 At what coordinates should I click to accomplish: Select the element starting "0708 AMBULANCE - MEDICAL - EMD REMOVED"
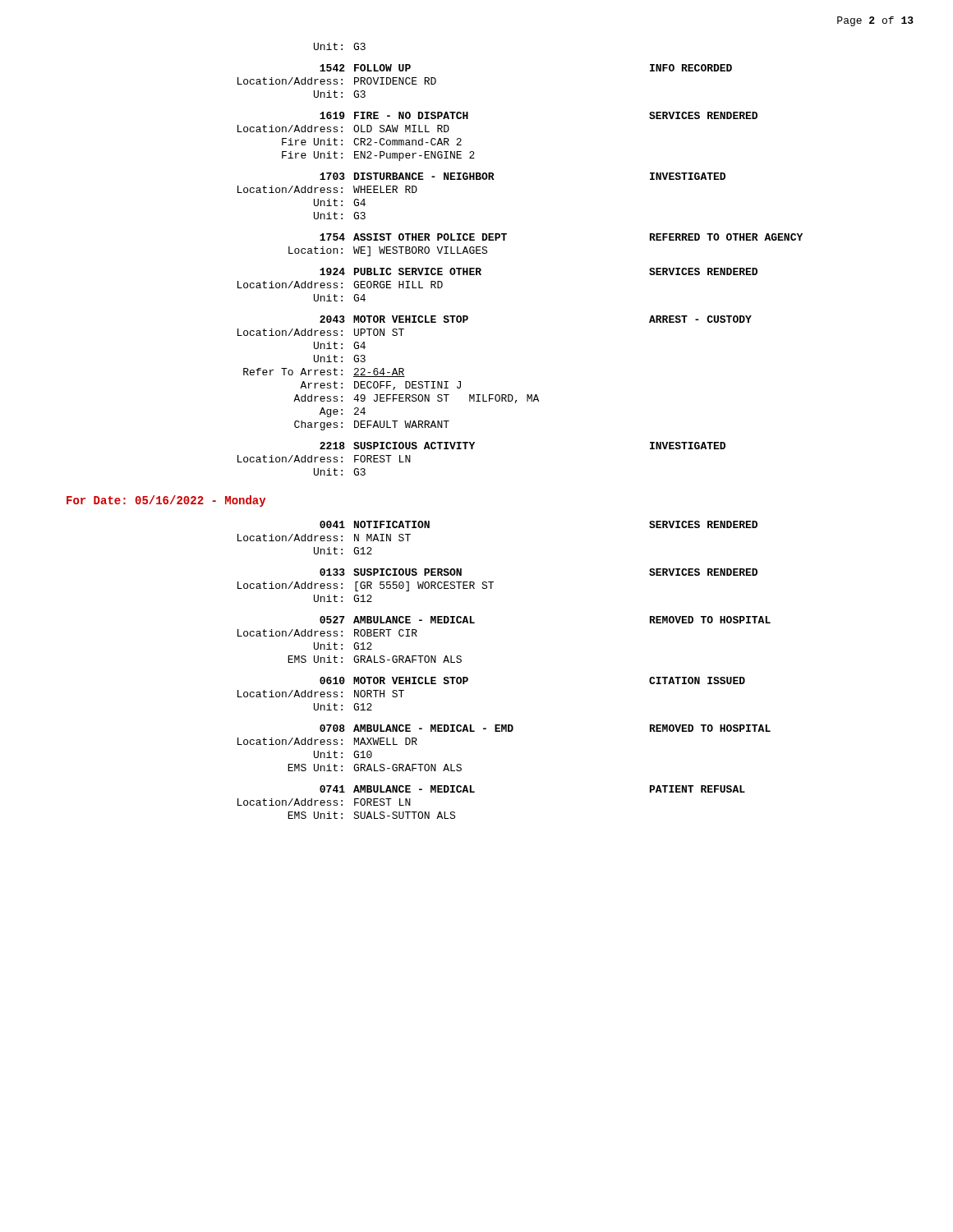click(x=329, y=728)
